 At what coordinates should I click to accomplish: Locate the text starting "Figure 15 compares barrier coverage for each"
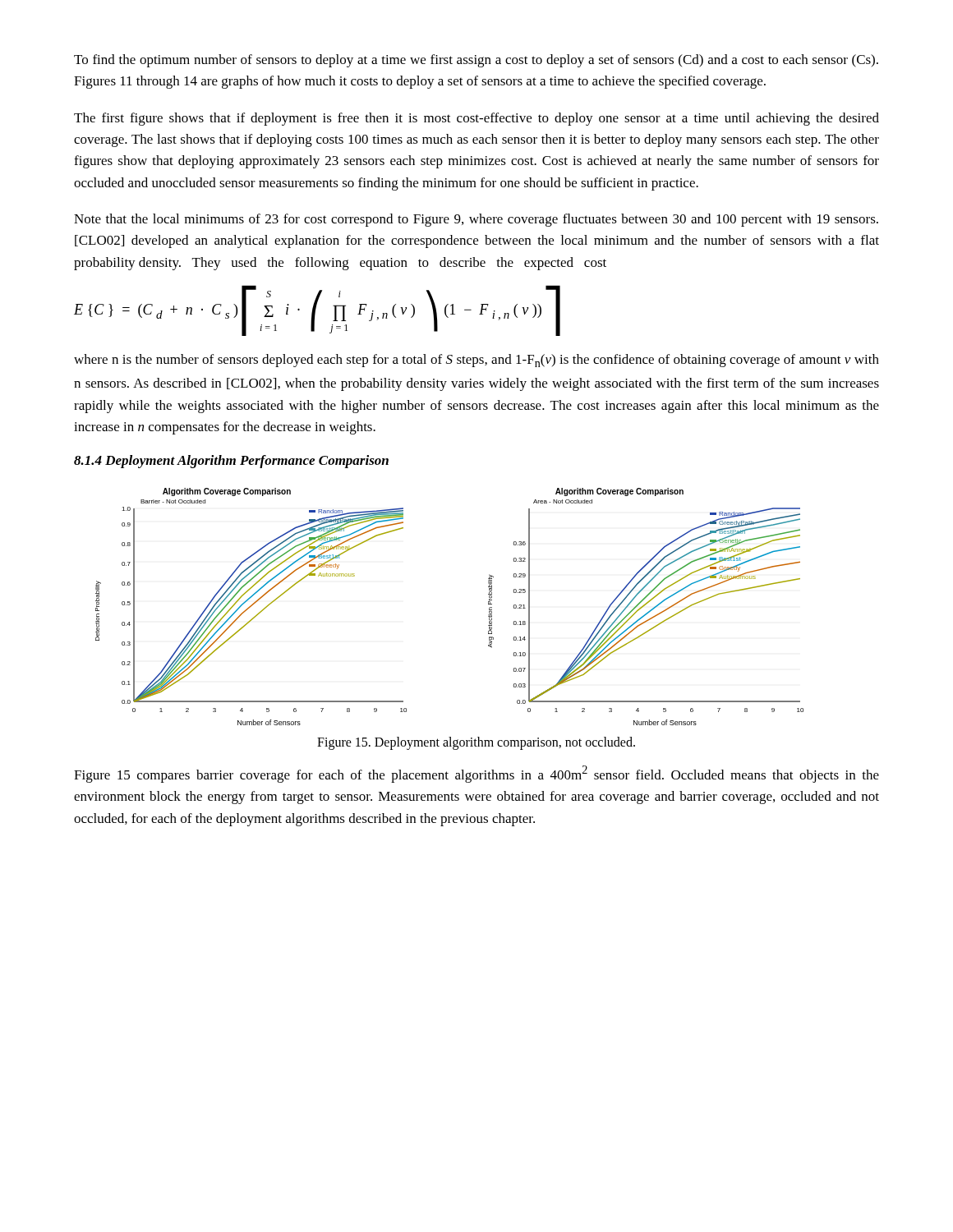(x=476, y=795)
